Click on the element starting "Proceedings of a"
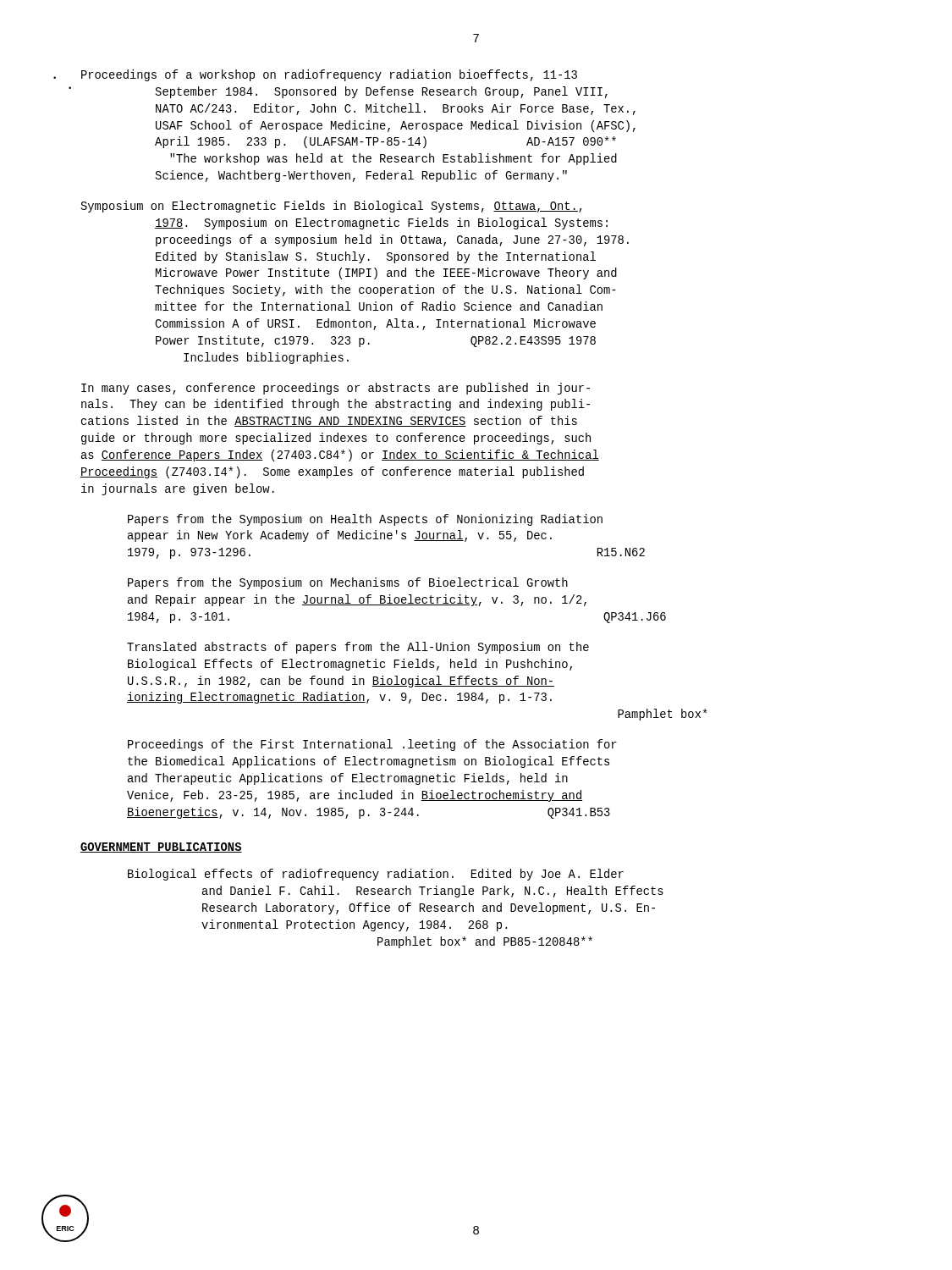 [x=359, y=126]
